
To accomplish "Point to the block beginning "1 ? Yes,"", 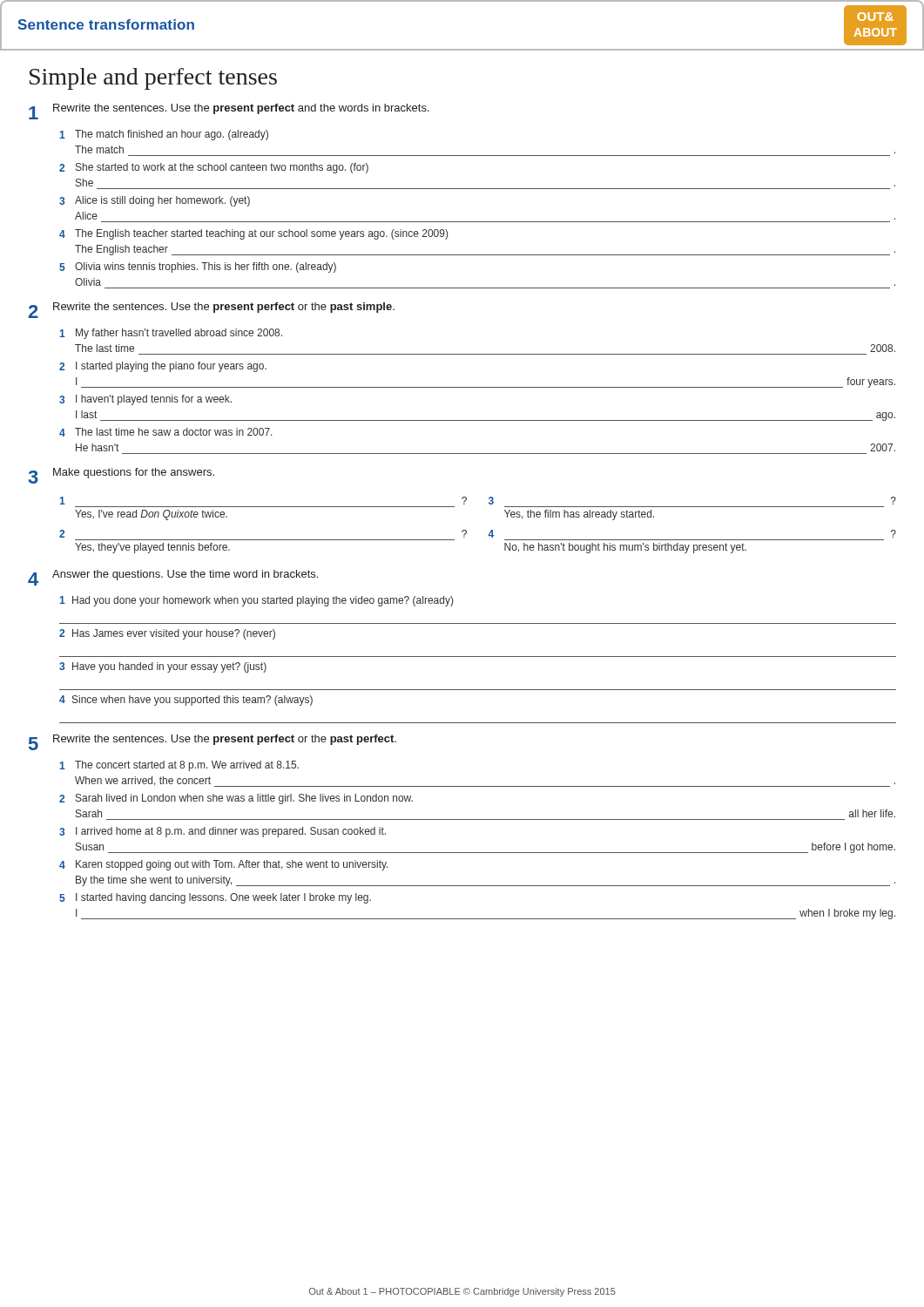I will click(x=263, y=506).
